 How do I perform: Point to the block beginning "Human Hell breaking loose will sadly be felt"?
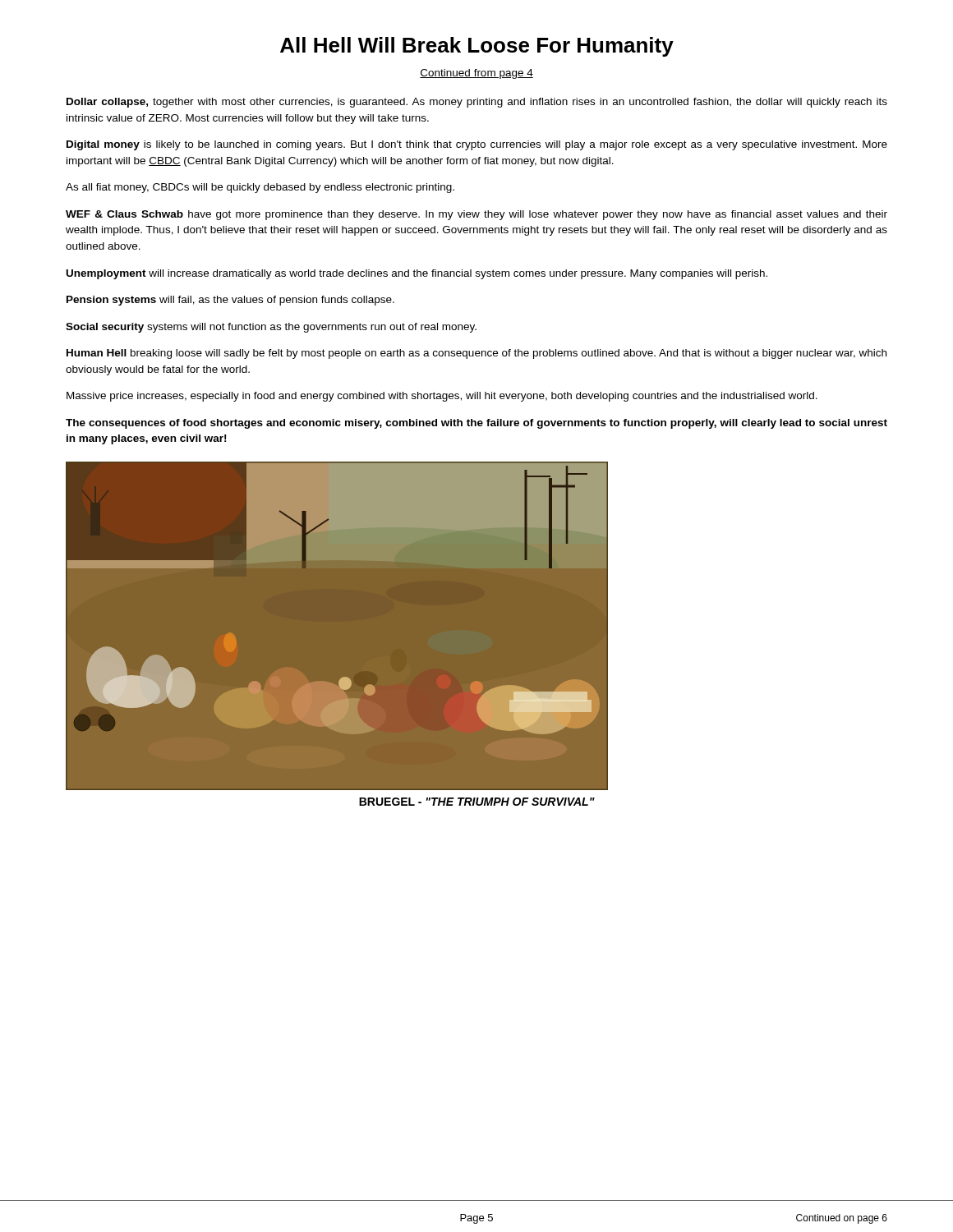point(476,361)
